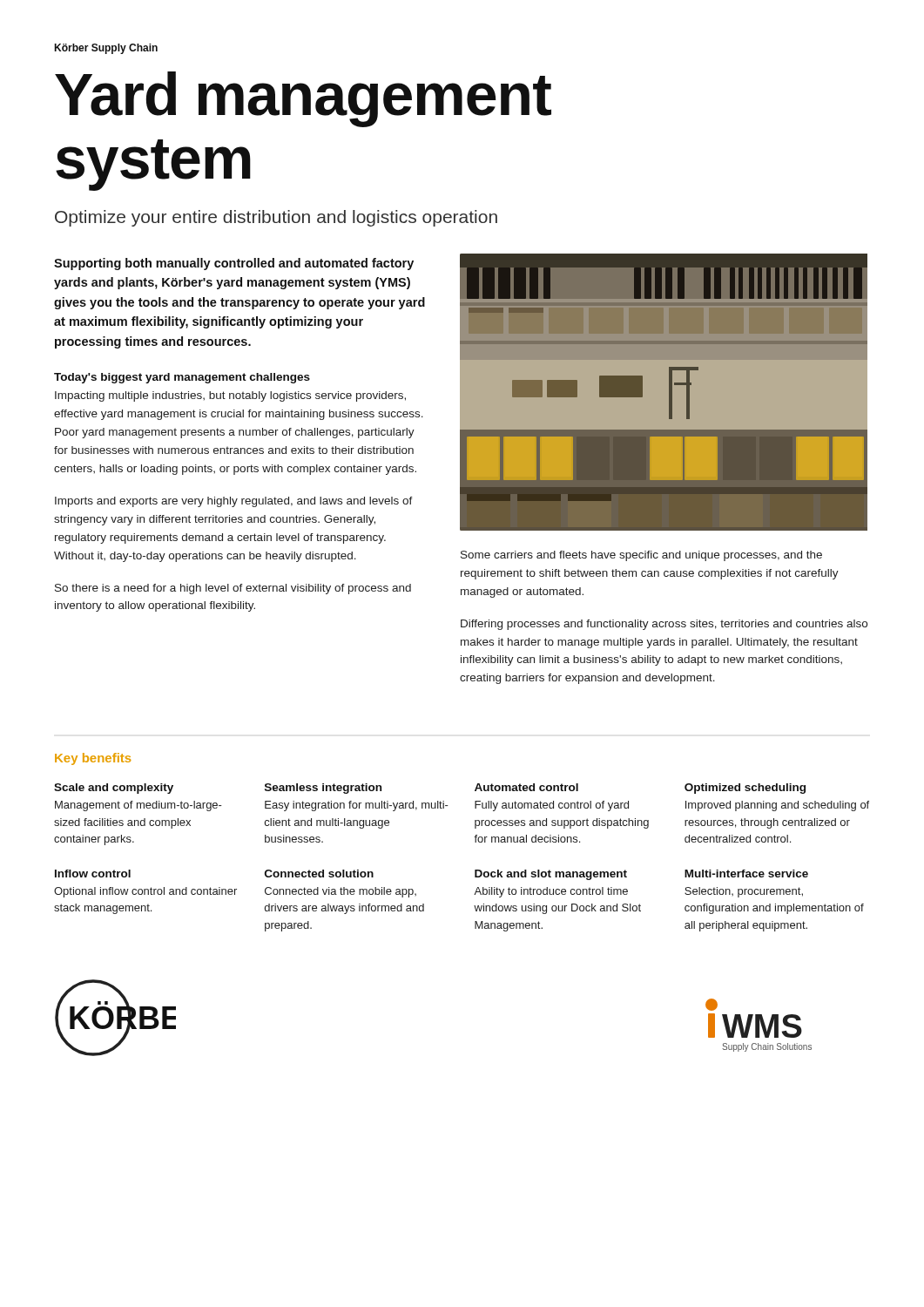Select the text block containing "Imports and exports"
This screenshot has height=1307, width=924.
tap(233, 528)
